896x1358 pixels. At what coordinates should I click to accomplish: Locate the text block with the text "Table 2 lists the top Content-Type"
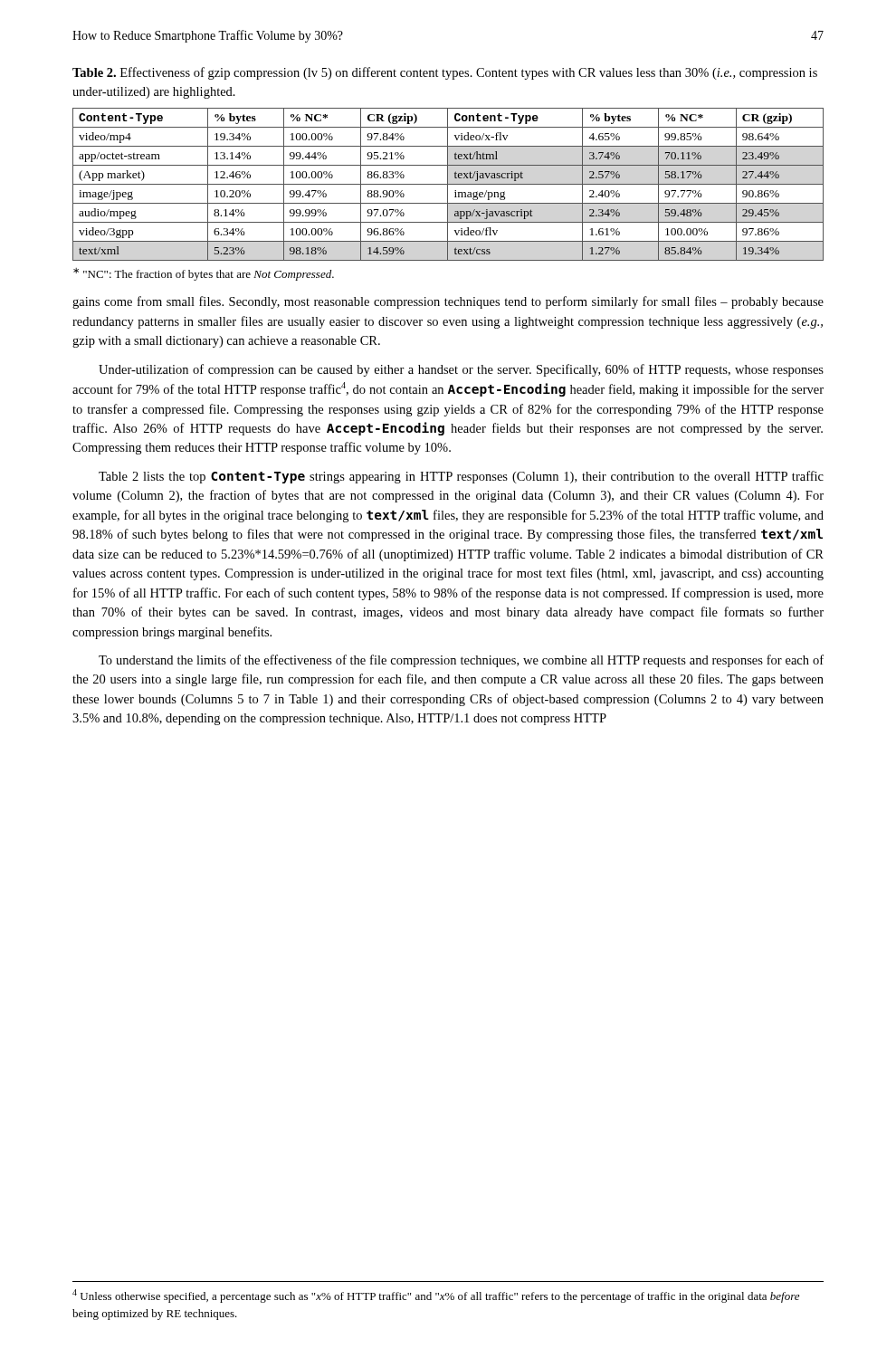tap(448, 554)
